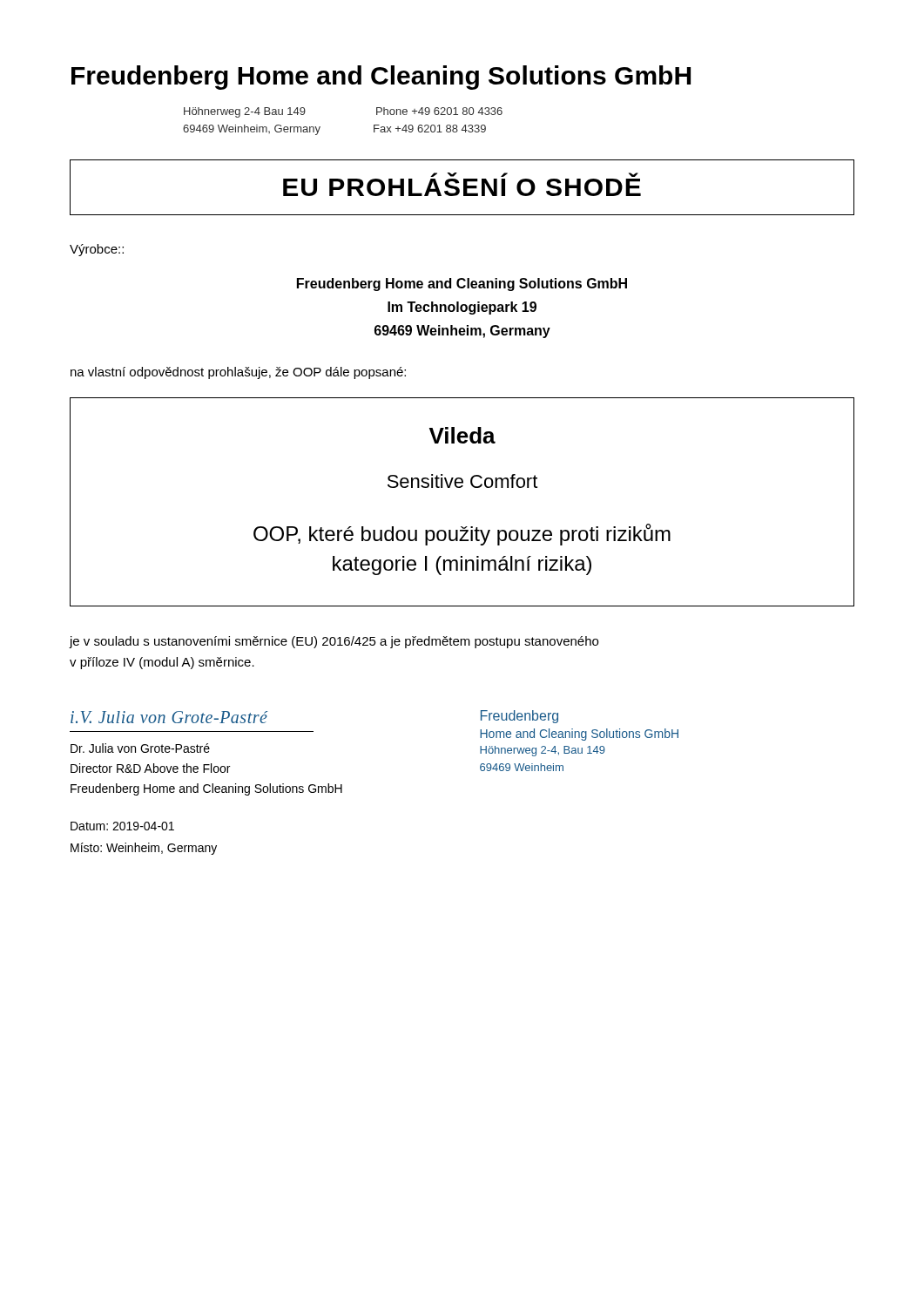Select the passage starting "Datum: 2019-04-01 Místo: Weinheim,"
The width and height of the screenshot is (924, 1307).
[x=143, y=837]
